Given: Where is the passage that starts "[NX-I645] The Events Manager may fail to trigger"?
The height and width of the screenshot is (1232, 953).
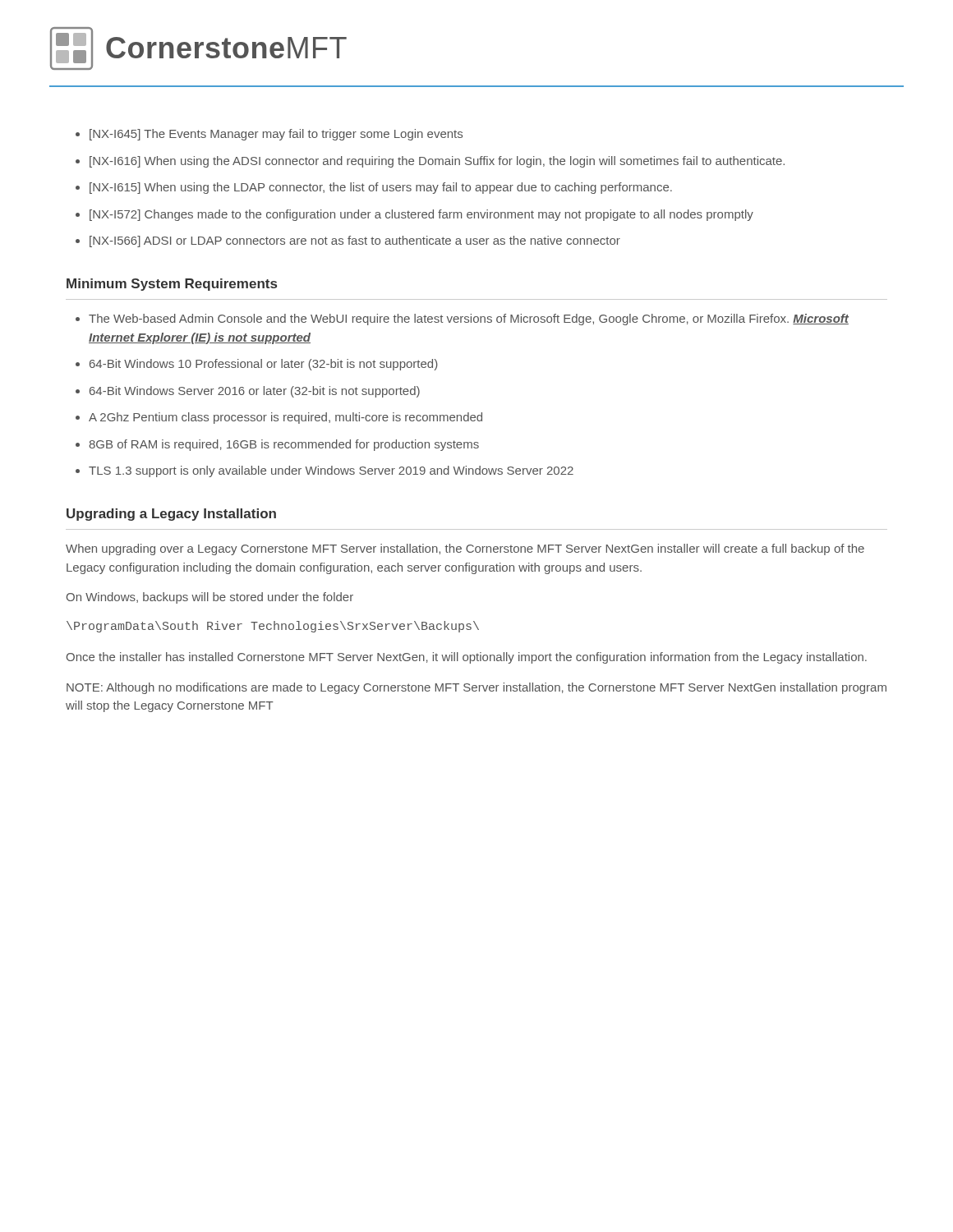Looking at the screenshot, I should pos(276,133).
